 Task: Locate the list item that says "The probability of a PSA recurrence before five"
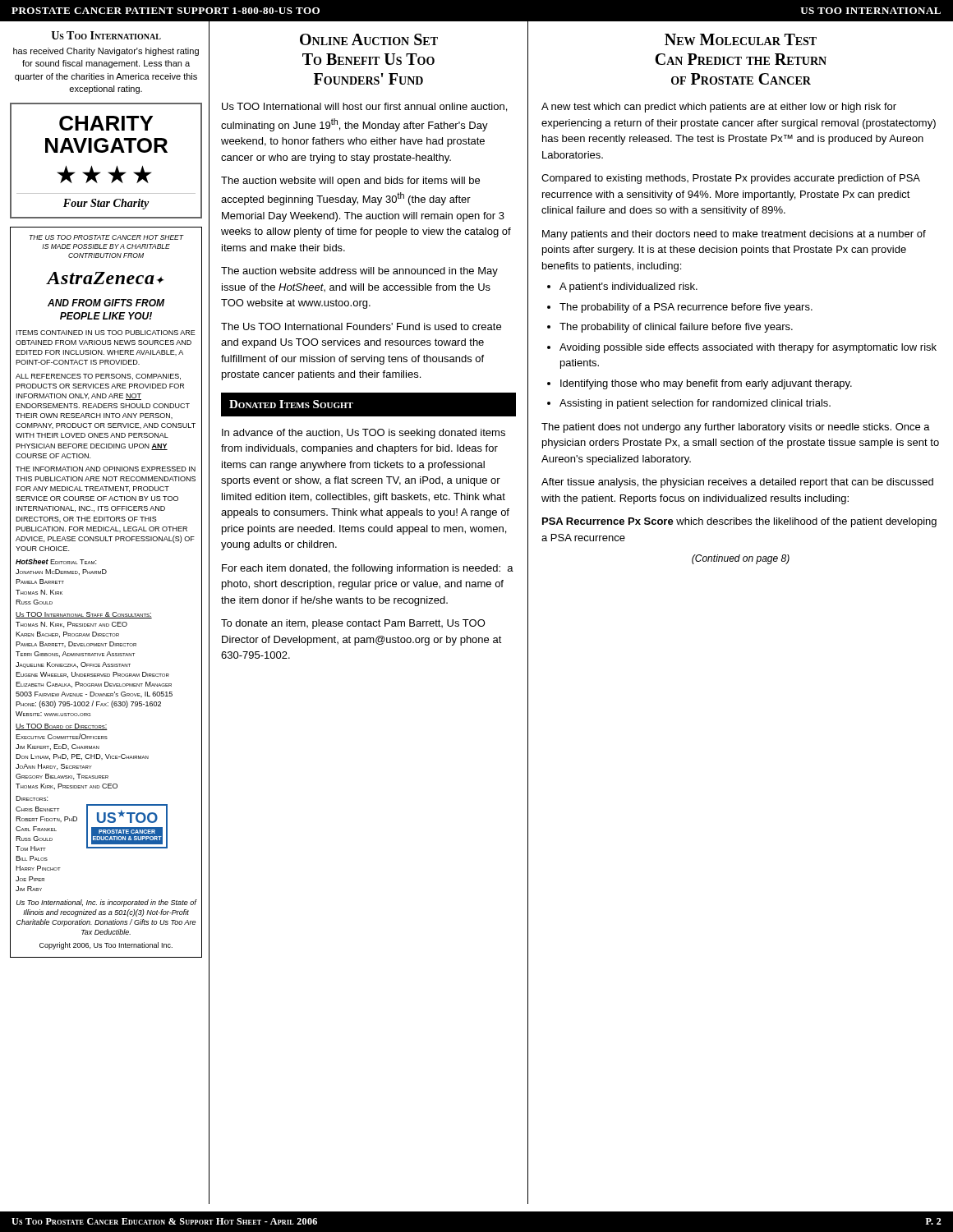pos(686,306)
